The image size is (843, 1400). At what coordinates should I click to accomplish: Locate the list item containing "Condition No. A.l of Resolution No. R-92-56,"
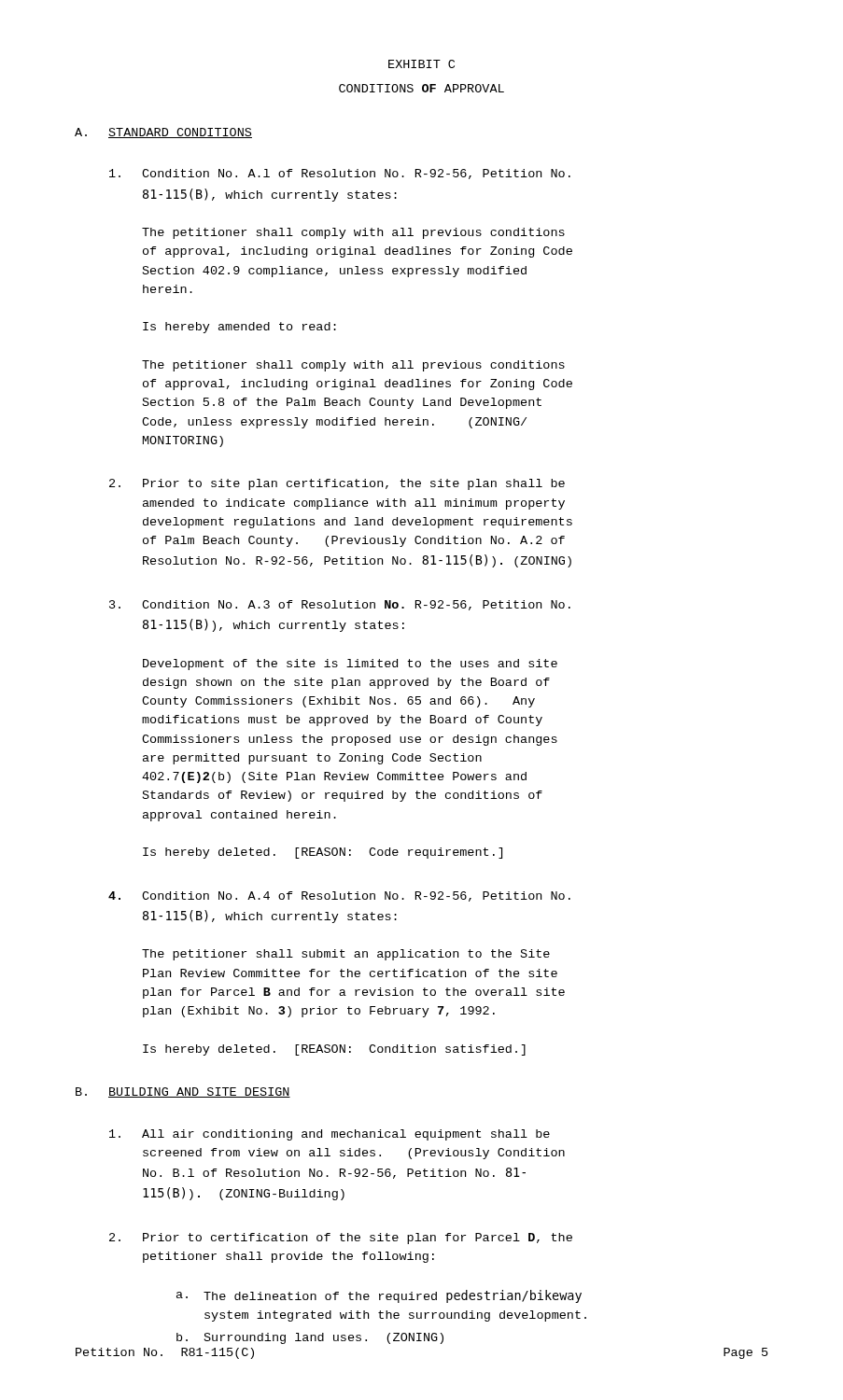(x=340, y=174)
